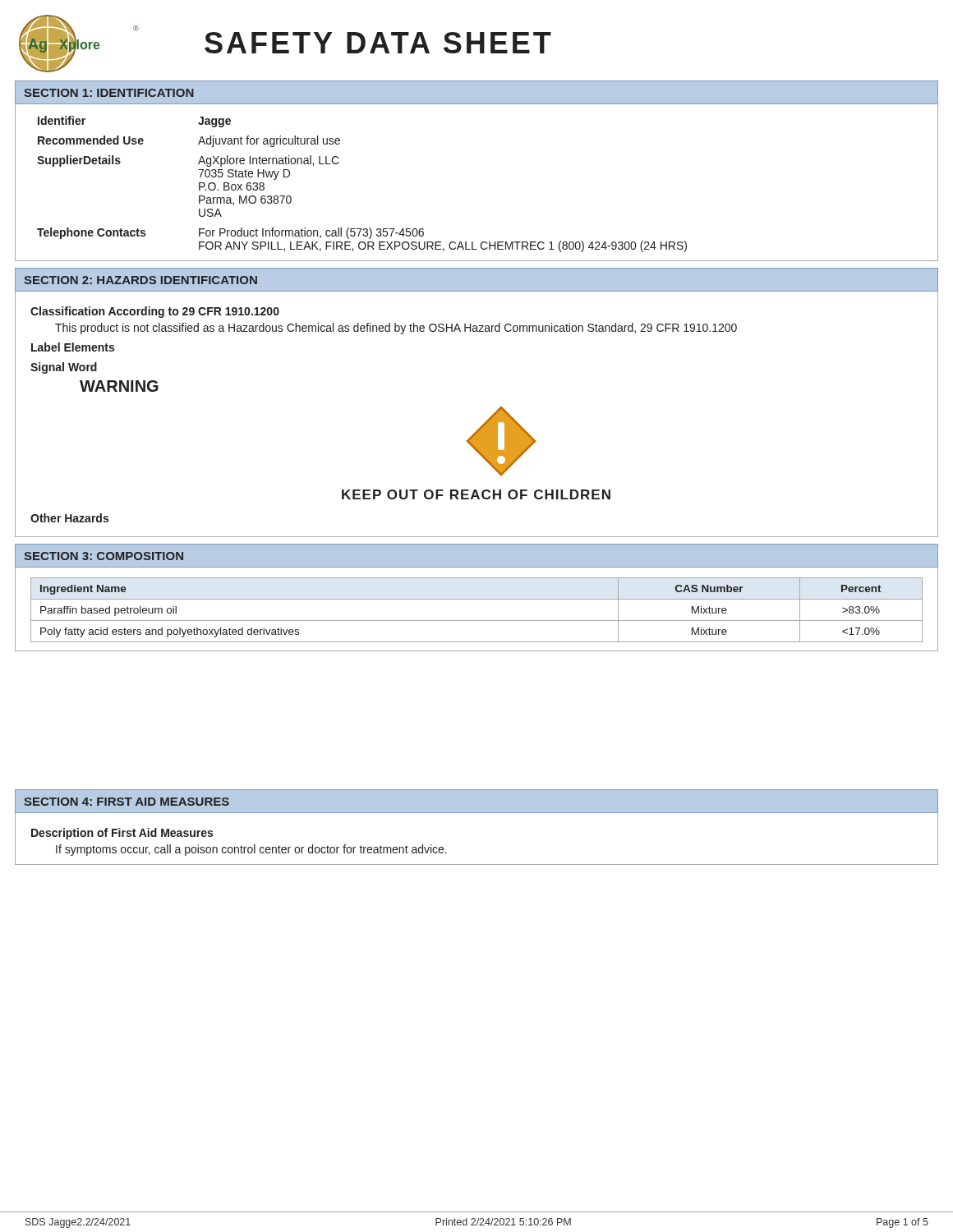Click on the region starting "Description of First Aid Measures"
The height and width of the screenshot is (1232, 953).
tap(122, 833)
